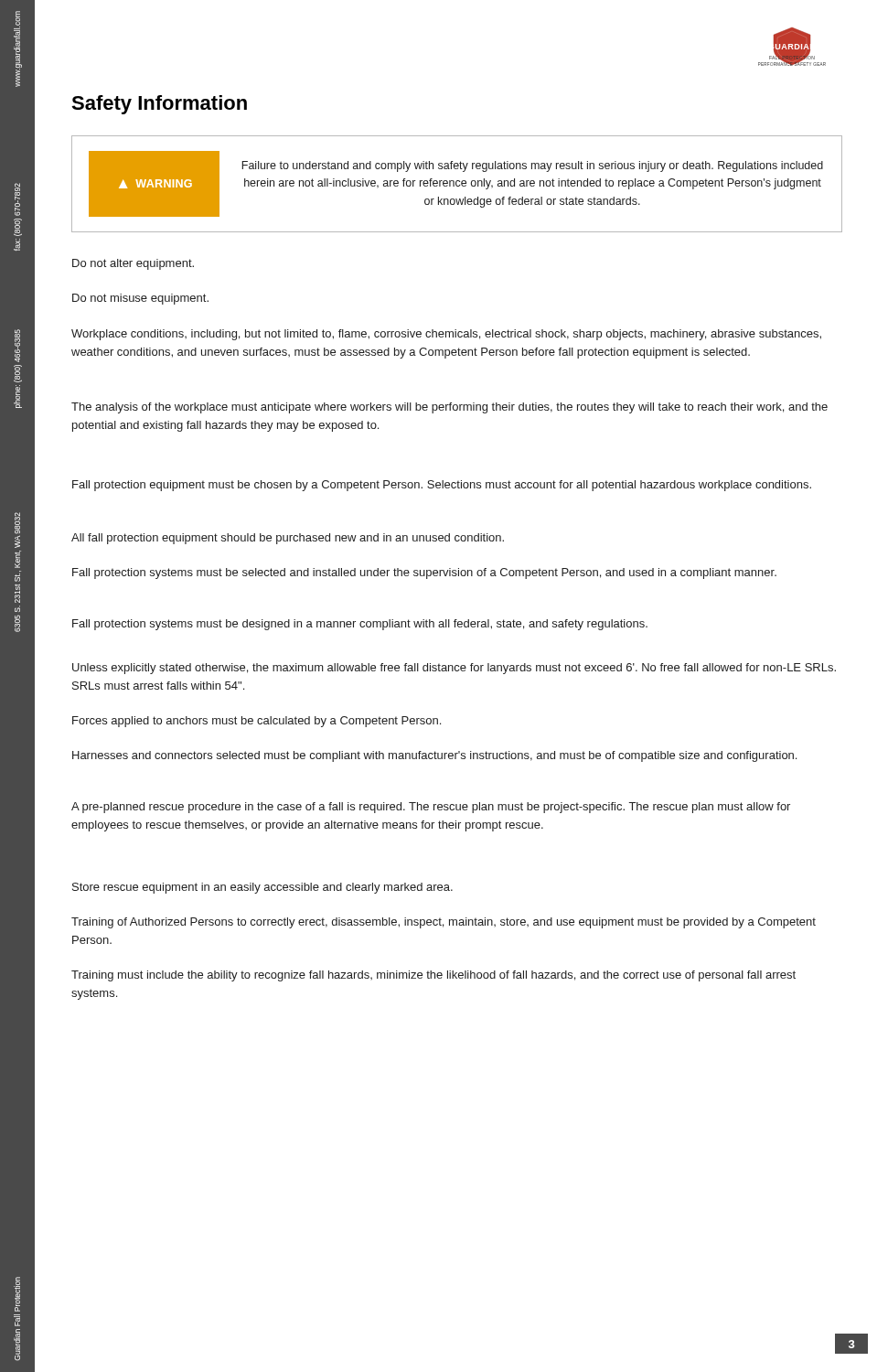
Task: Find the passage starting "Workplace conditions, including, but not limited"
Action: 447,342
